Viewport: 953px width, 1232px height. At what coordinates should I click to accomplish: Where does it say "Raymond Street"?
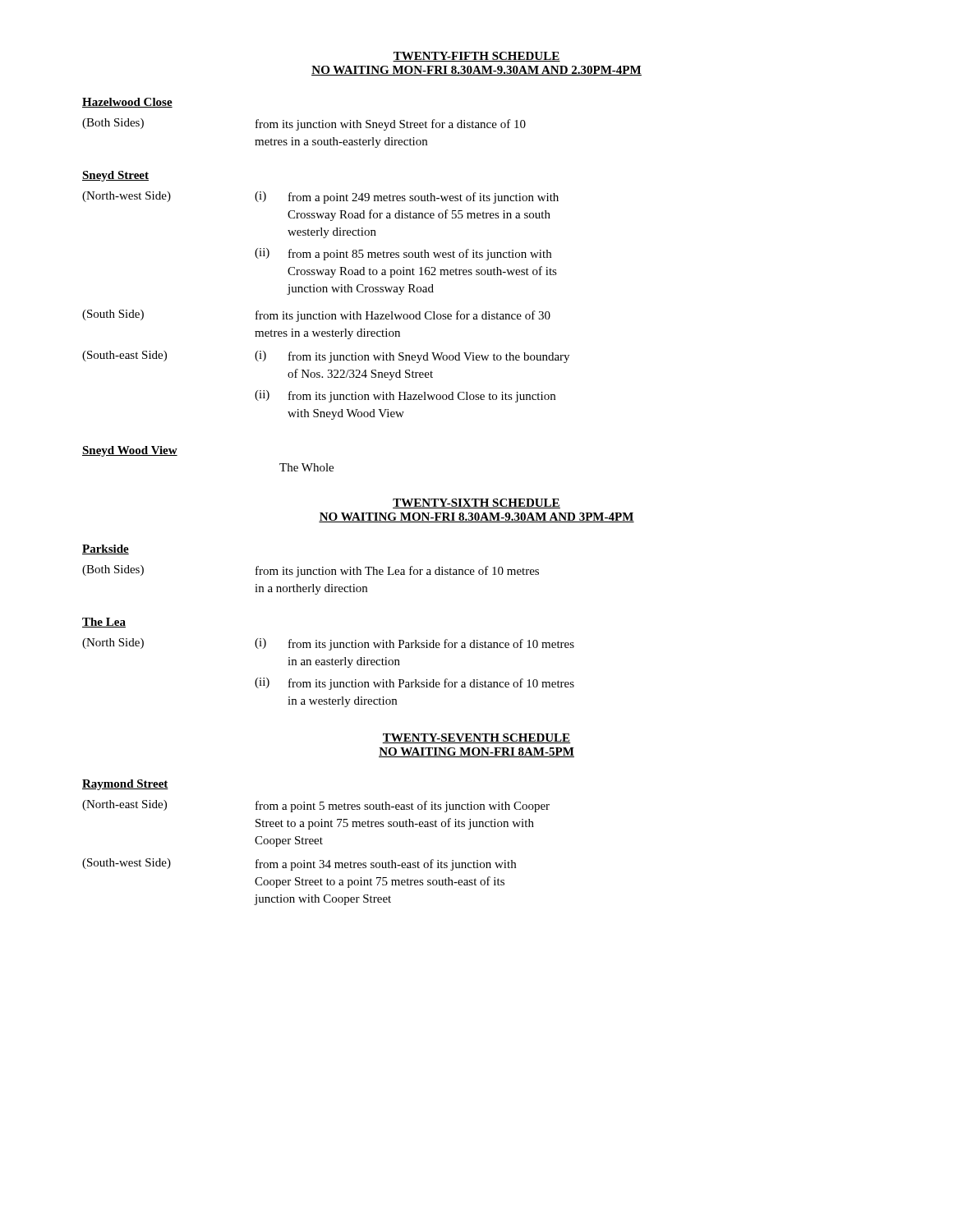[125, 784]
